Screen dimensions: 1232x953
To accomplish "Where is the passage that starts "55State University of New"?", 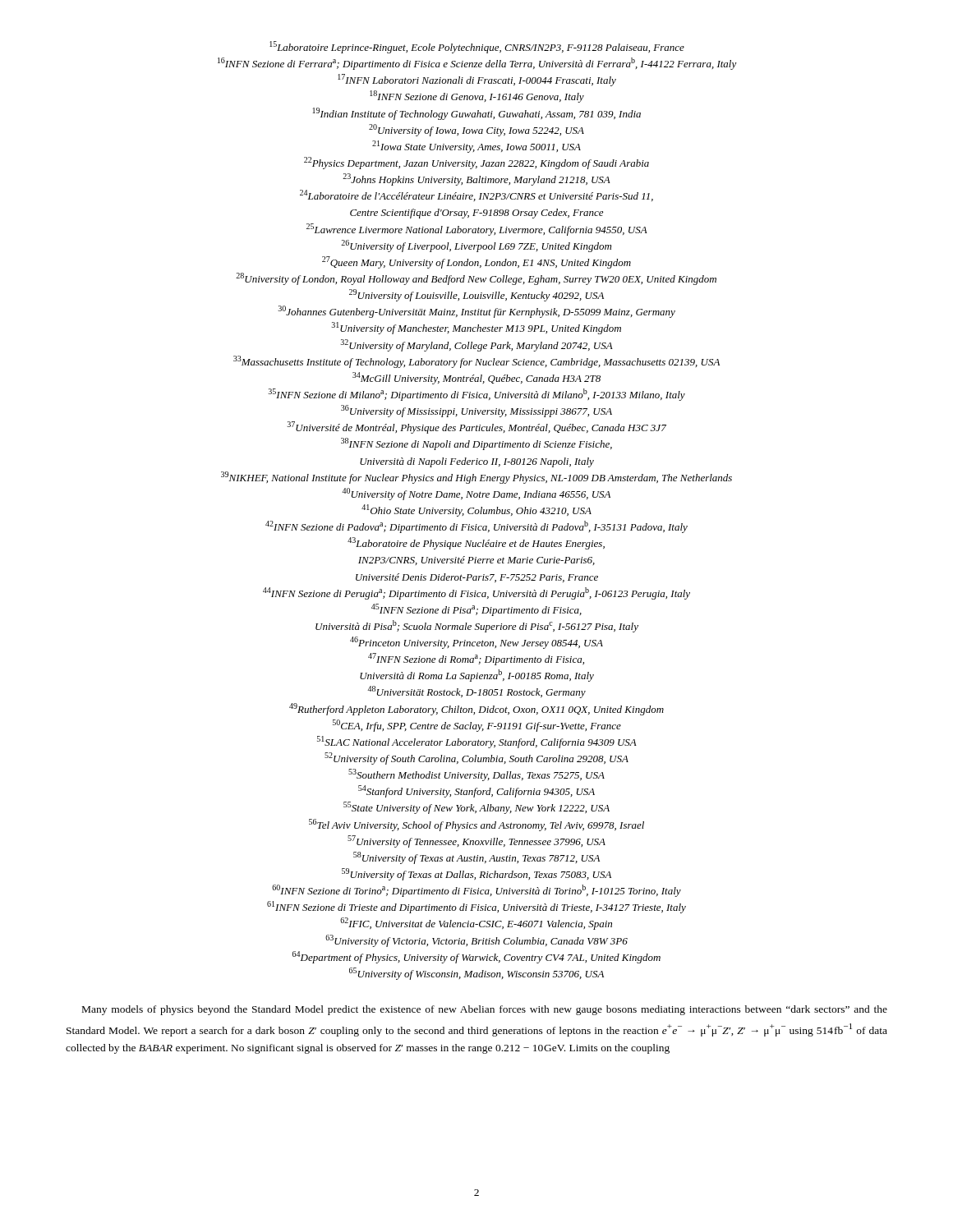I will [476, 807].
